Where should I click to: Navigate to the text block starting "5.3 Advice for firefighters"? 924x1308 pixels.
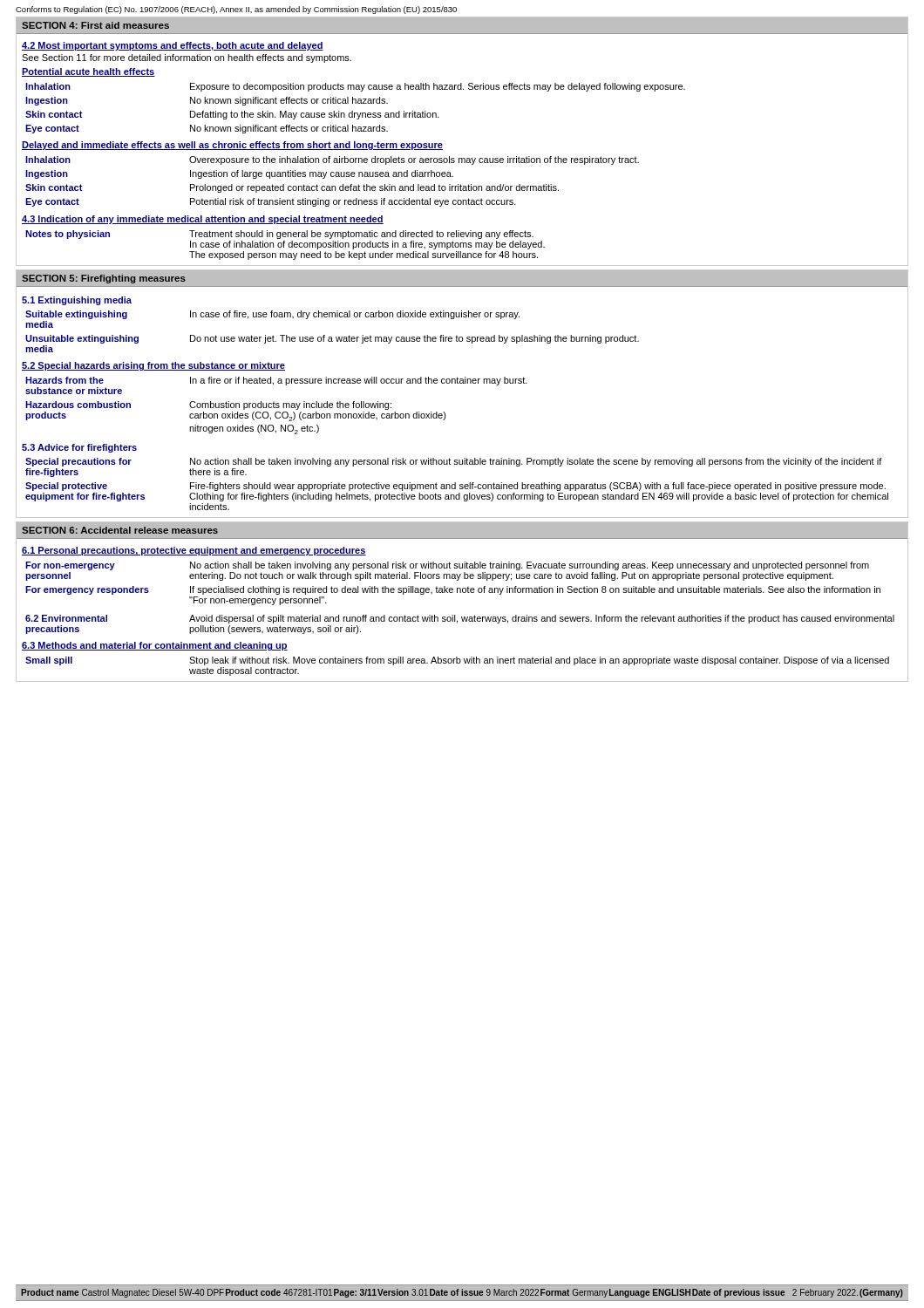click(x=79, y=448)
